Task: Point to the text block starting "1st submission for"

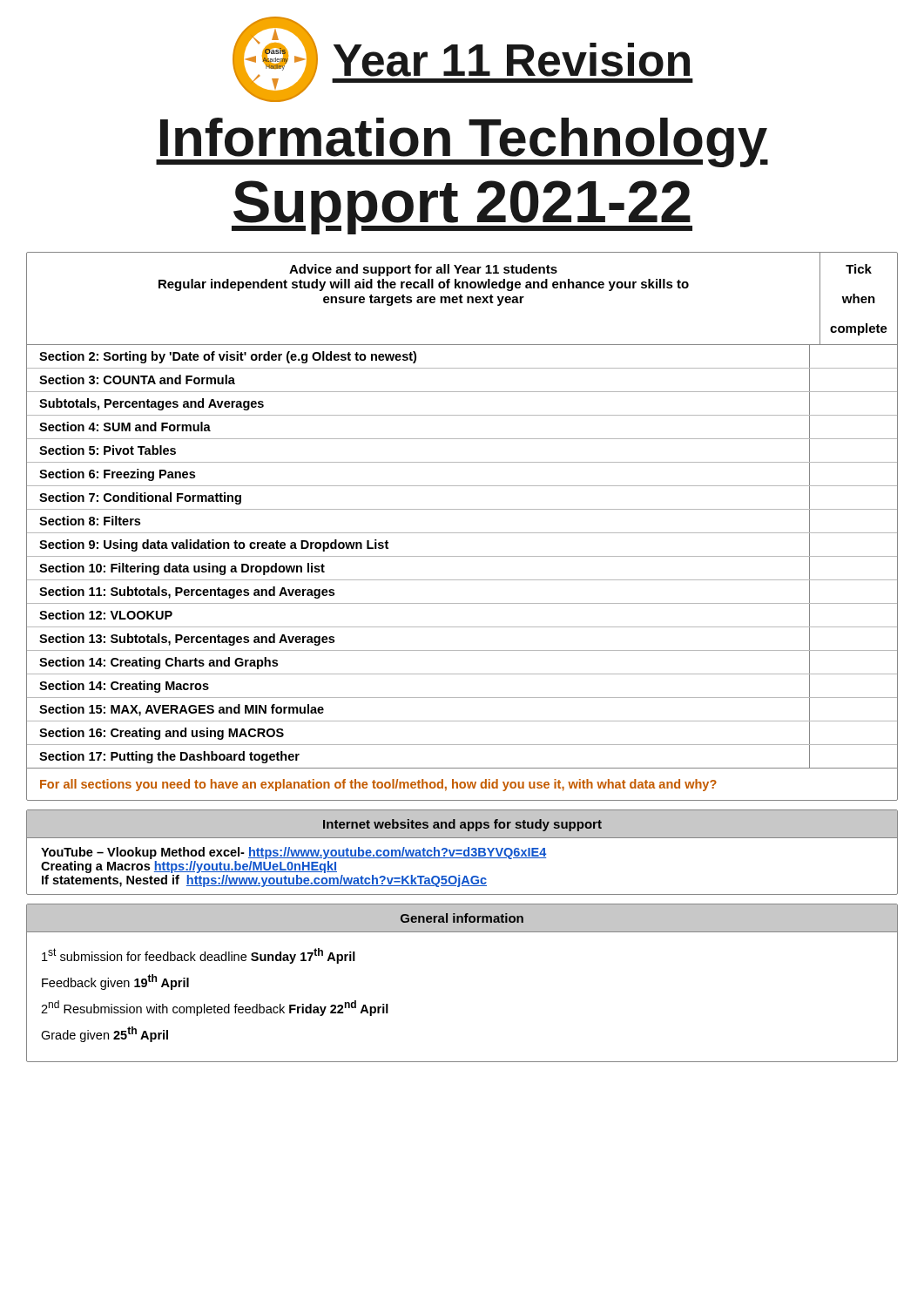Action: coord(199,956)
